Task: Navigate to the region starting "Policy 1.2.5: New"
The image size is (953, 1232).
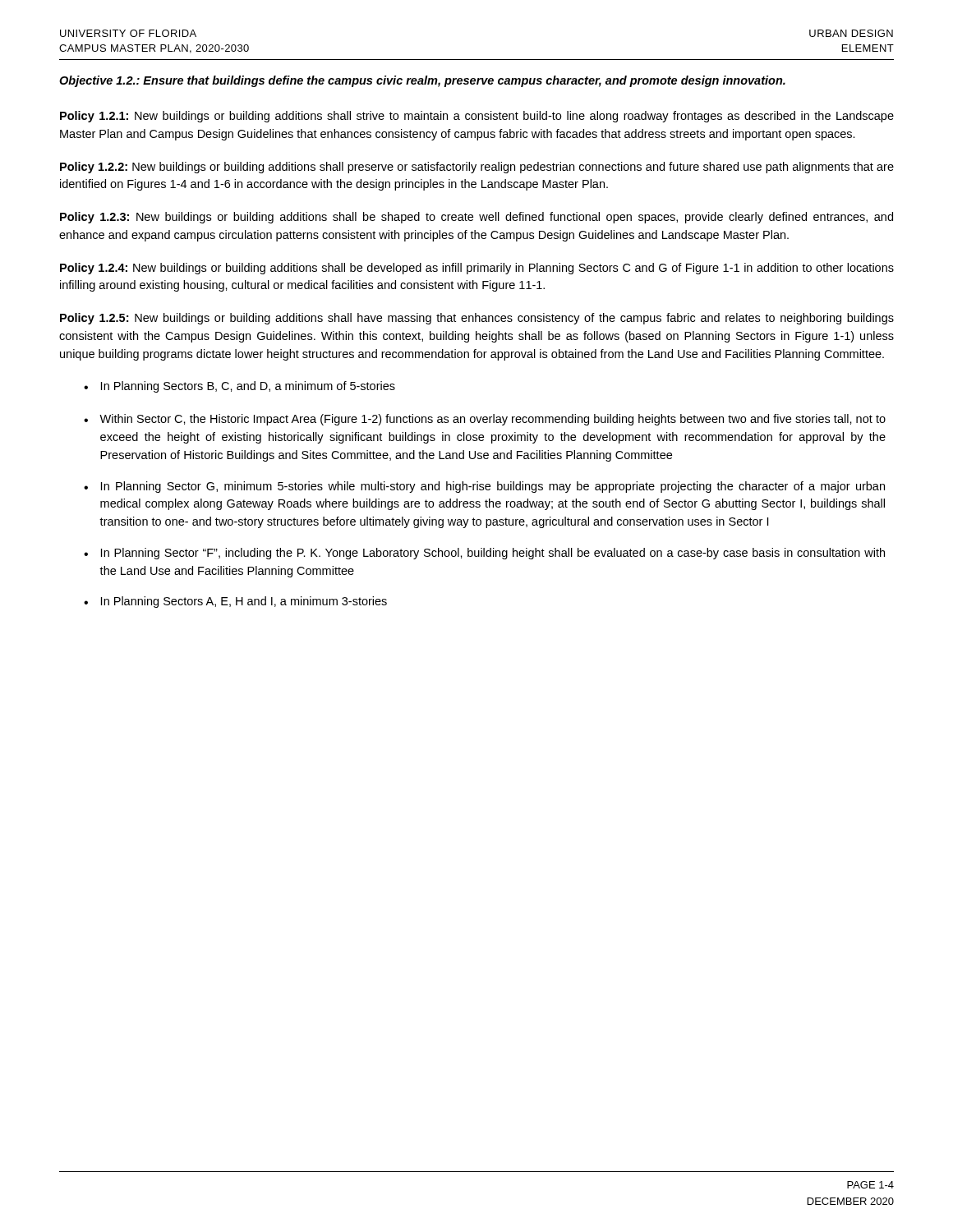Action: tap(476, 336)
